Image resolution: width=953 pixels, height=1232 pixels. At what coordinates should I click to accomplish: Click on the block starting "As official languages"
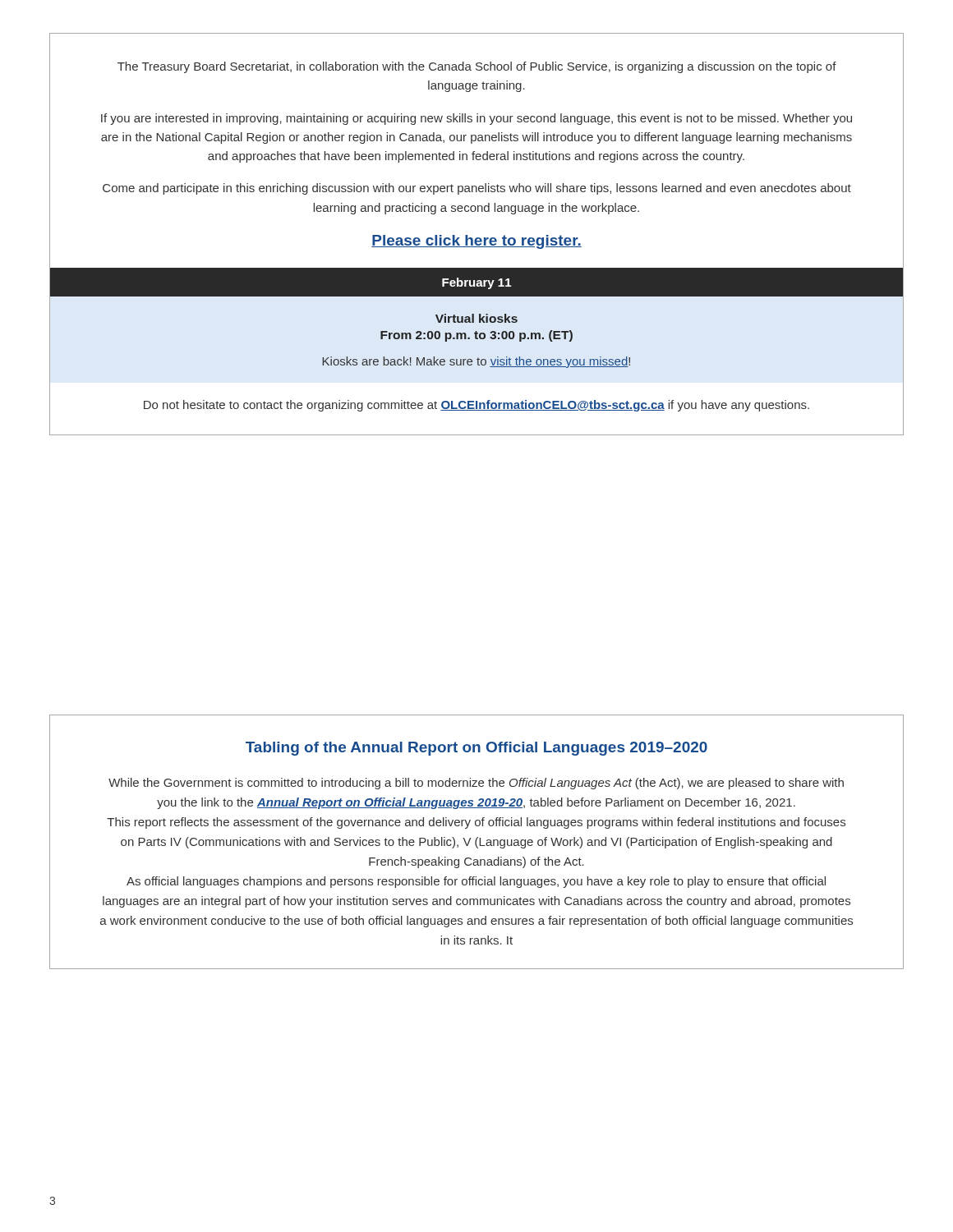coord(476,911)
